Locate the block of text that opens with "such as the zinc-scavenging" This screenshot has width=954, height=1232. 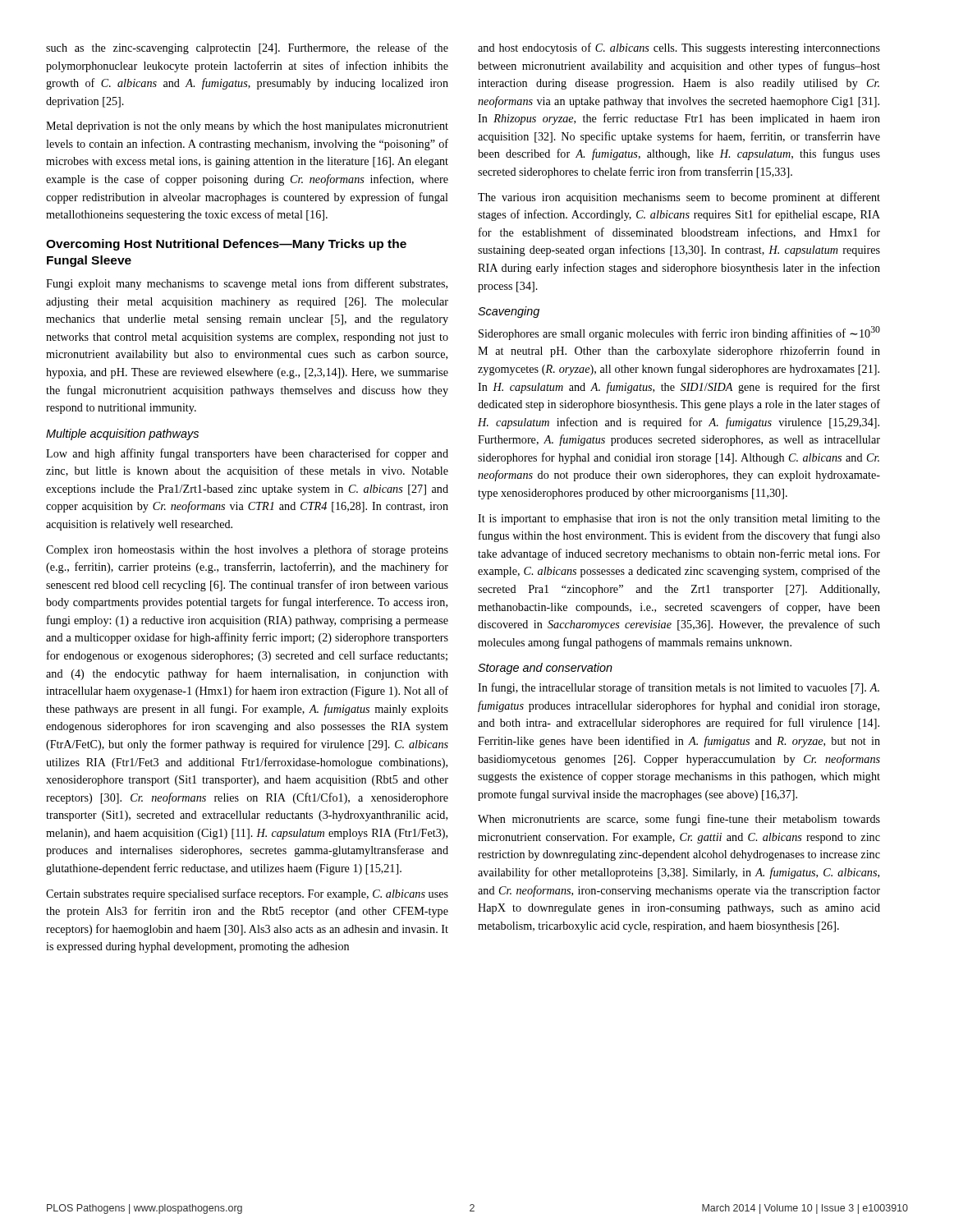[x=247, y=132]
